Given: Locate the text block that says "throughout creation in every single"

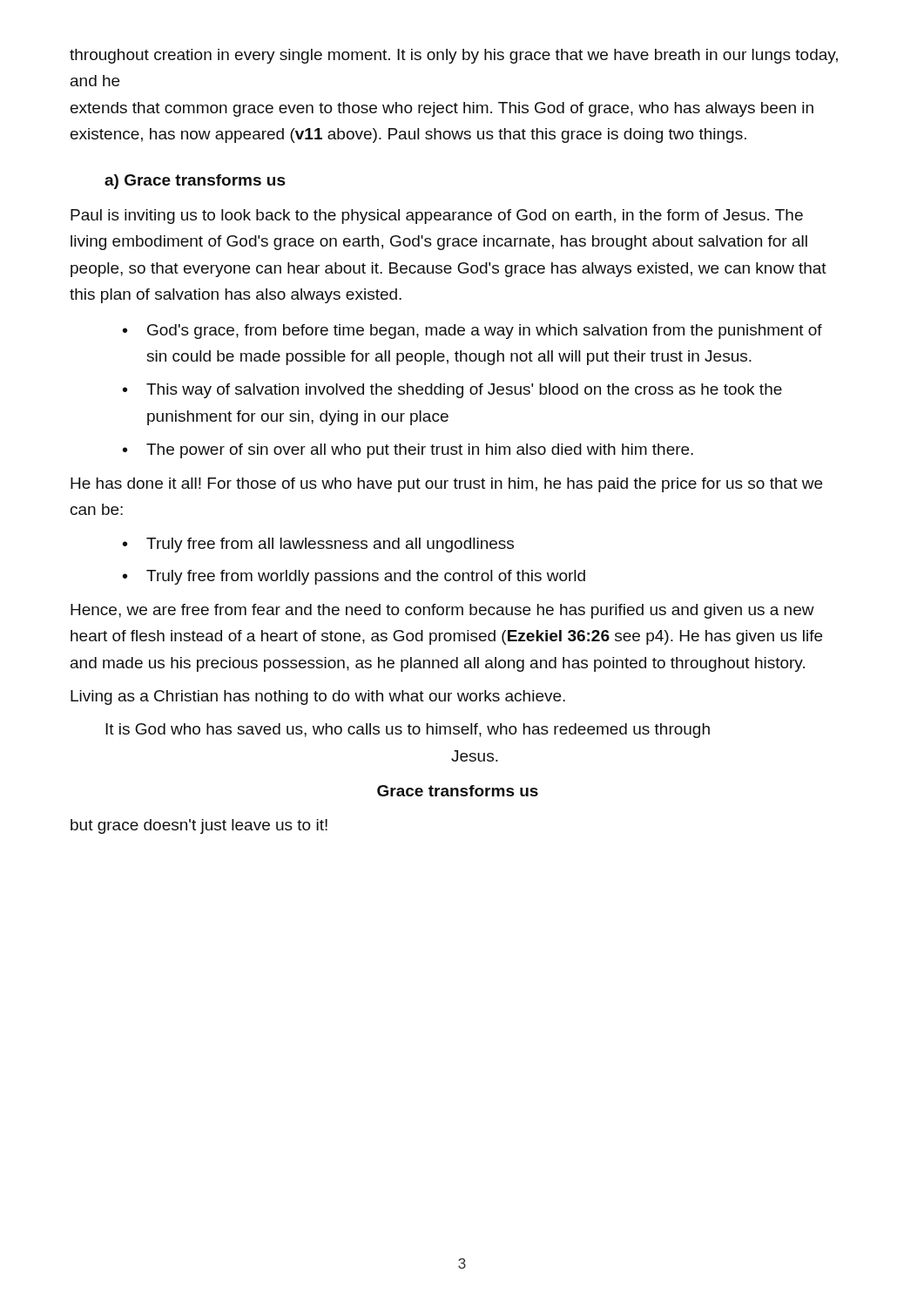Looking at the screenshot, I should tap(458, 95).
